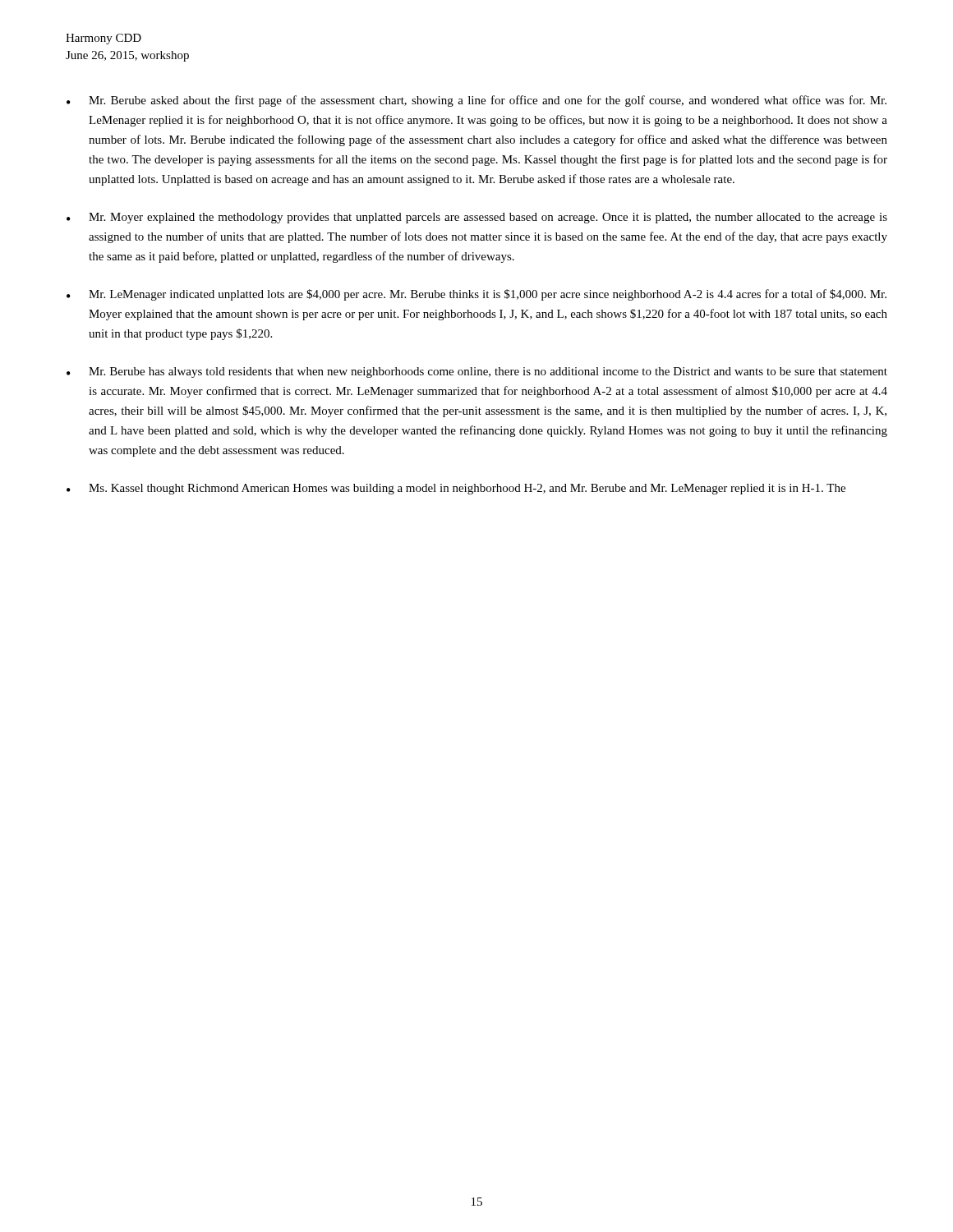
Task: Point to the block beginning "• Mr. Berube has always"
Action: (x=476, y=411)
